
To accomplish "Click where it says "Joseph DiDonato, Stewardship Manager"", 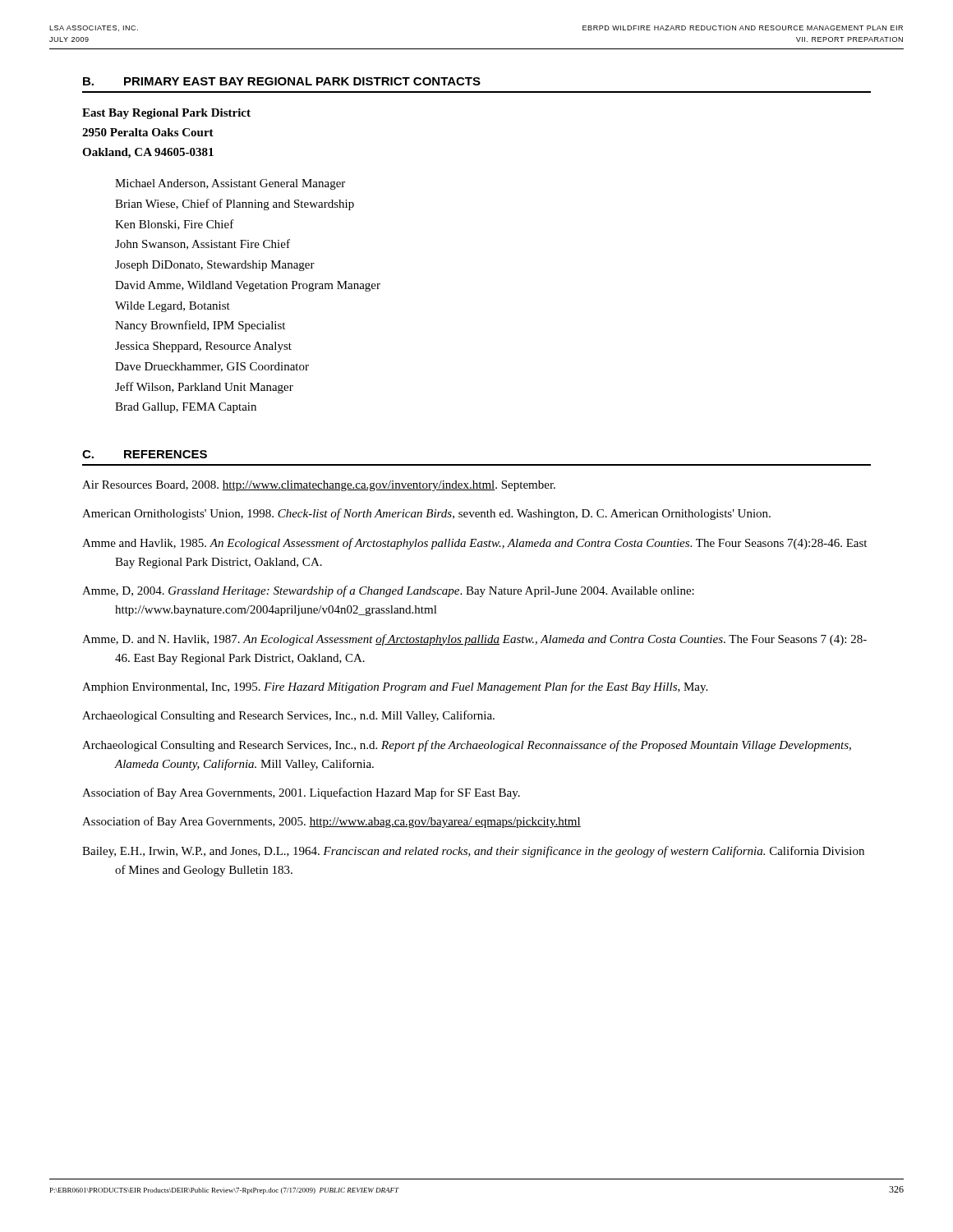I will click(215, 264).
